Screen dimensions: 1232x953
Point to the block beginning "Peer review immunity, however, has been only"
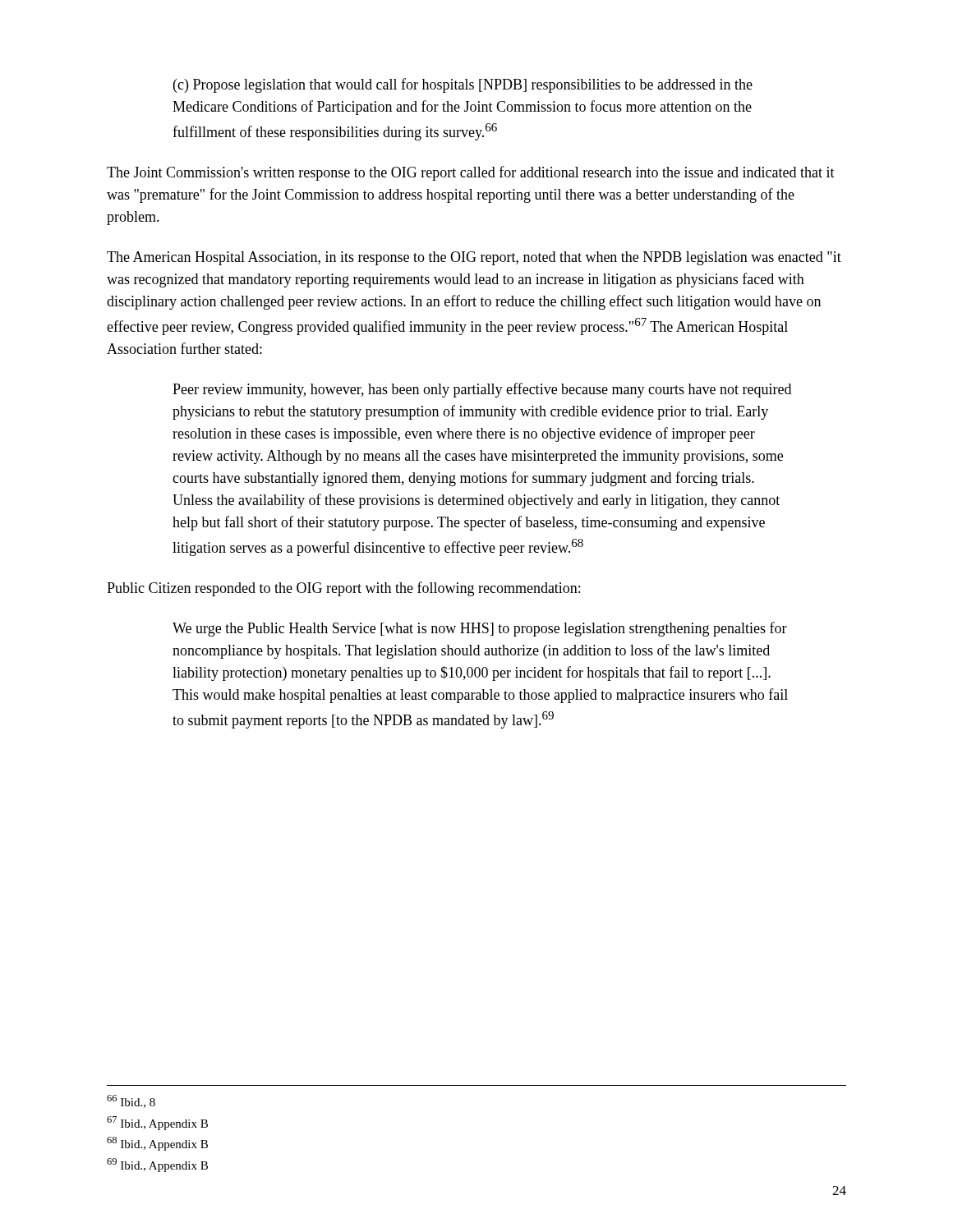pyautogui.click(x=482, y=469)
